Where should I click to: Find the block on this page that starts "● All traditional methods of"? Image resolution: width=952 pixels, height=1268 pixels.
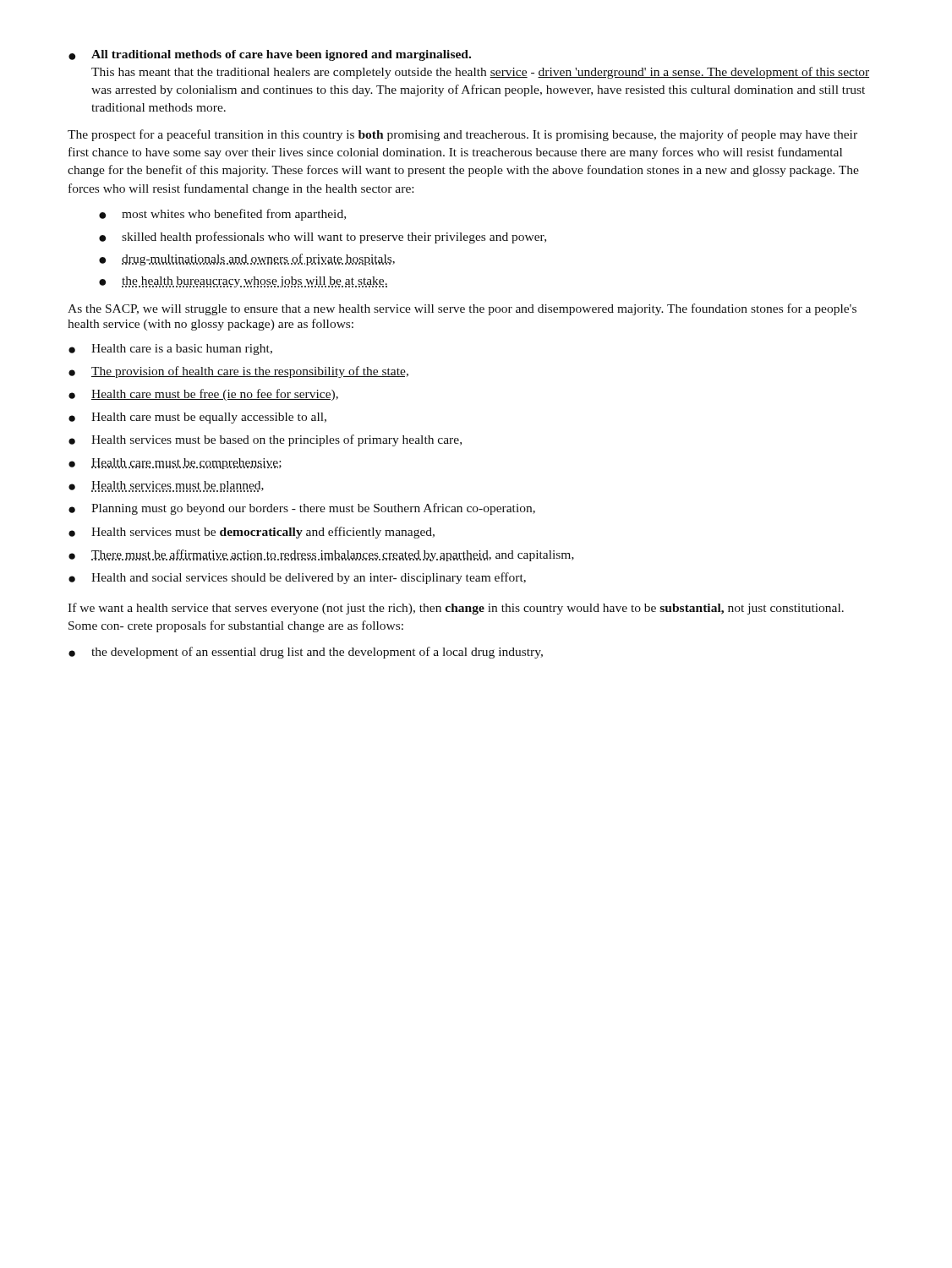(x=472, y=81)
